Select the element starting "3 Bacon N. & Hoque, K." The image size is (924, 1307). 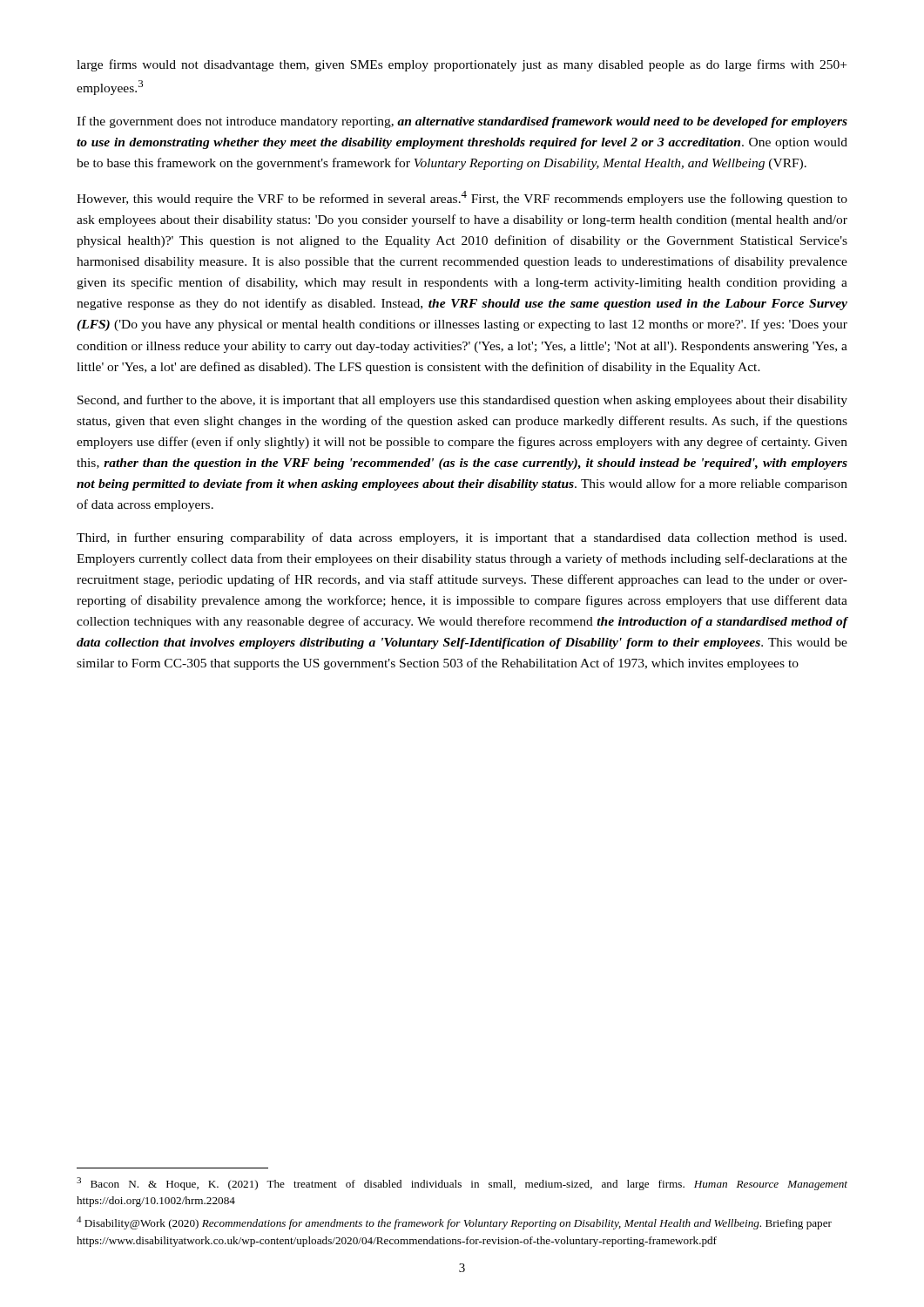click(x=462, y=1191)
